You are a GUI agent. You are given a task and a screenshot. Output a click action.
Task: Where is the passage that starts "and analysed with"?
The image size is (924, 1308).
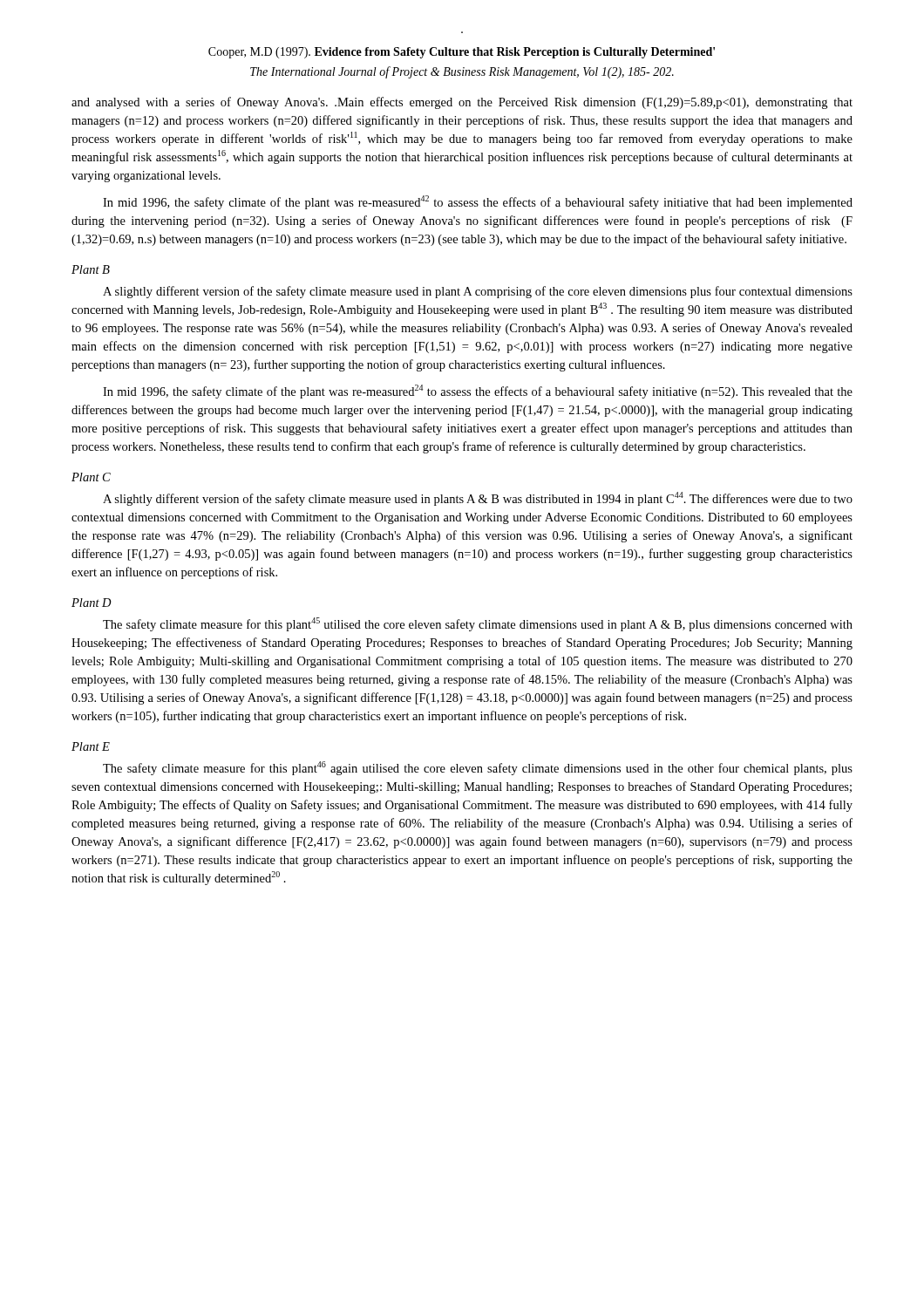click(462, 139)
